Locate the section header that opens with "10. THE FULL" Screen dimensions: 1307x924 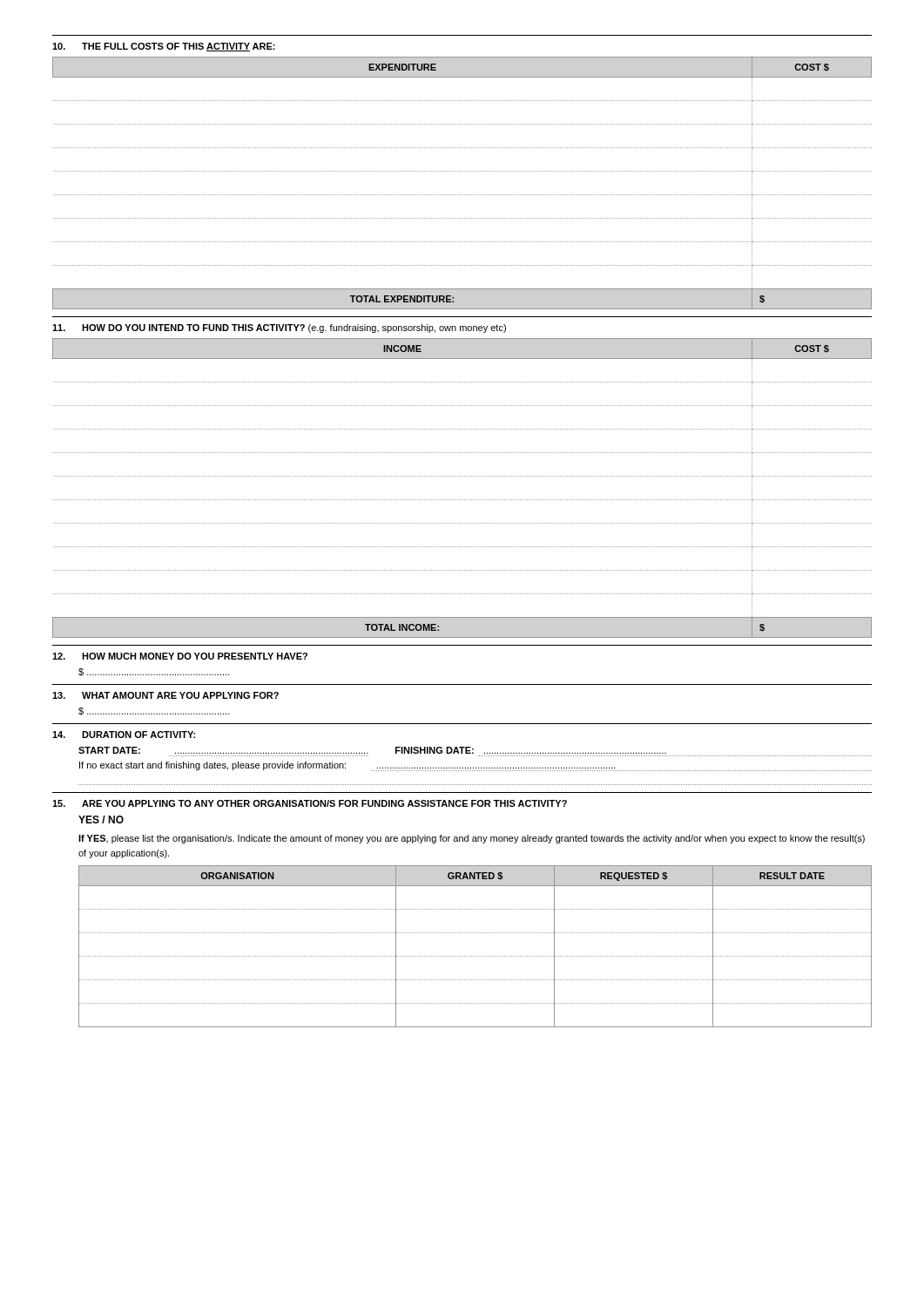point(164,46)
